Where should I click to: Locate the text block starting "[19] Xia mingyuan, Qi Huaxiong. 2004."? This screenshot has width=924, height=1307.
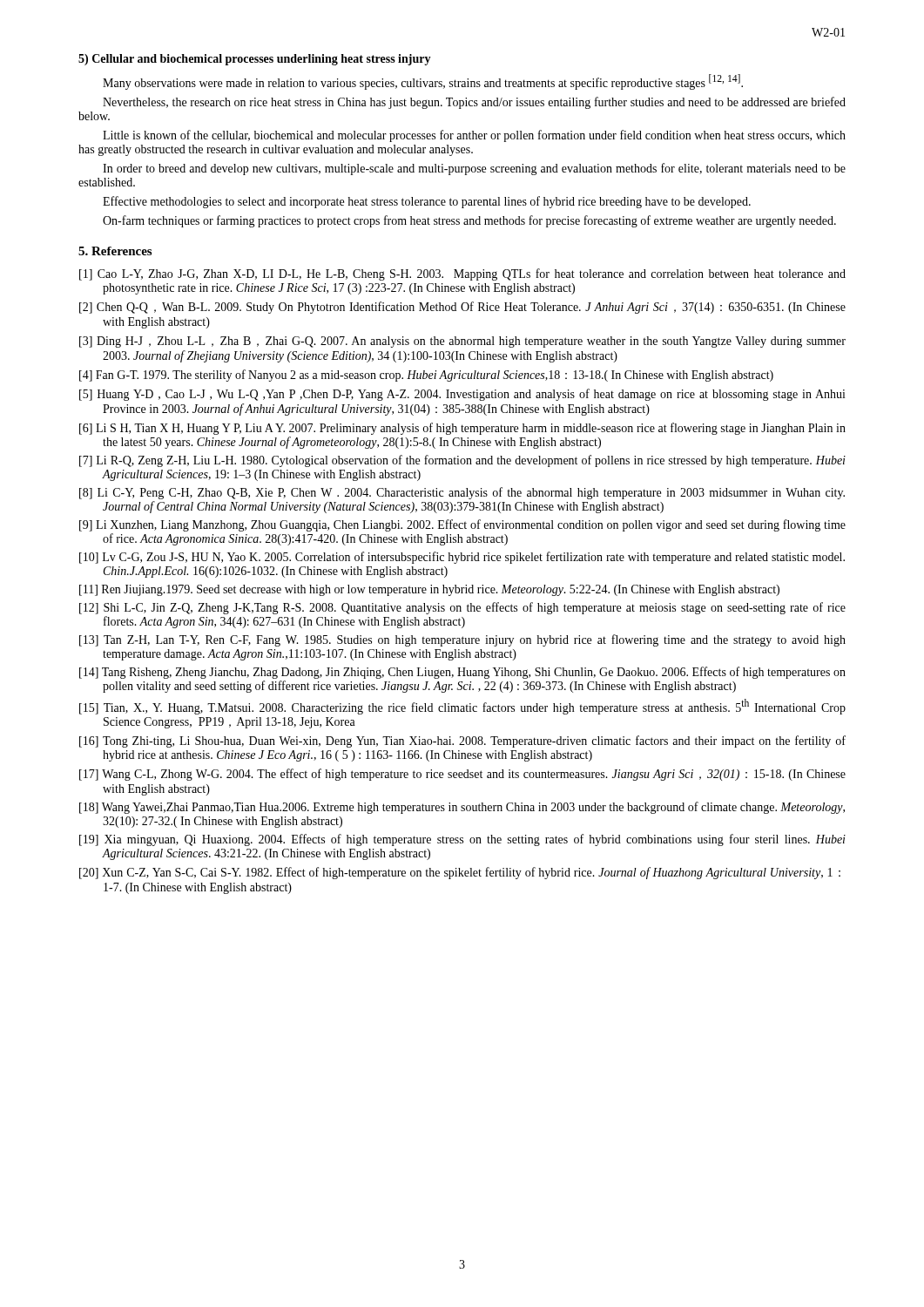click(x=462, y=847)
